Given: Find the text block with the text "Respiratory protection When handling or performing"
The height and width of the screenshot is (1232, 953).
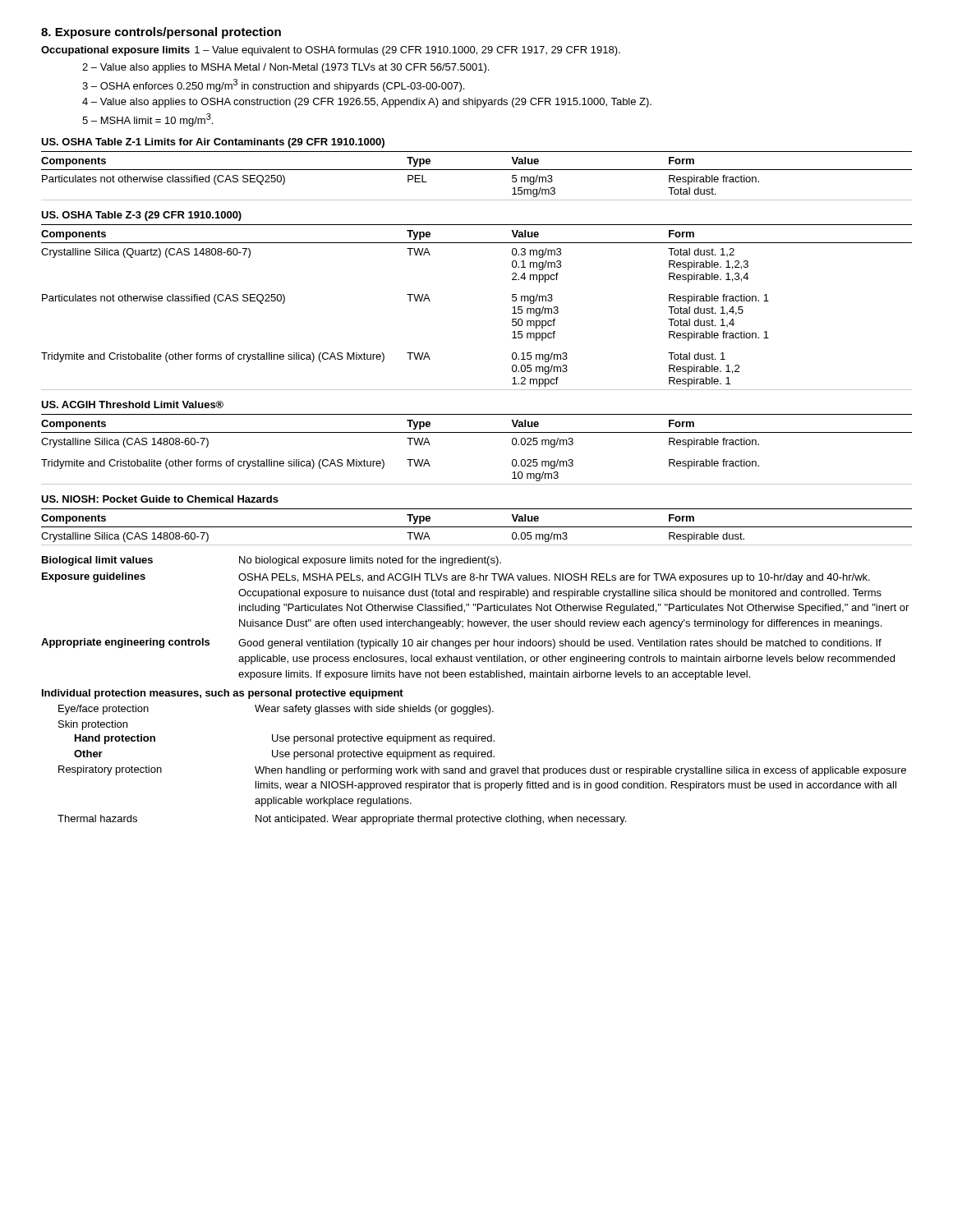Looking at the screenshot, I should (476, 786).
